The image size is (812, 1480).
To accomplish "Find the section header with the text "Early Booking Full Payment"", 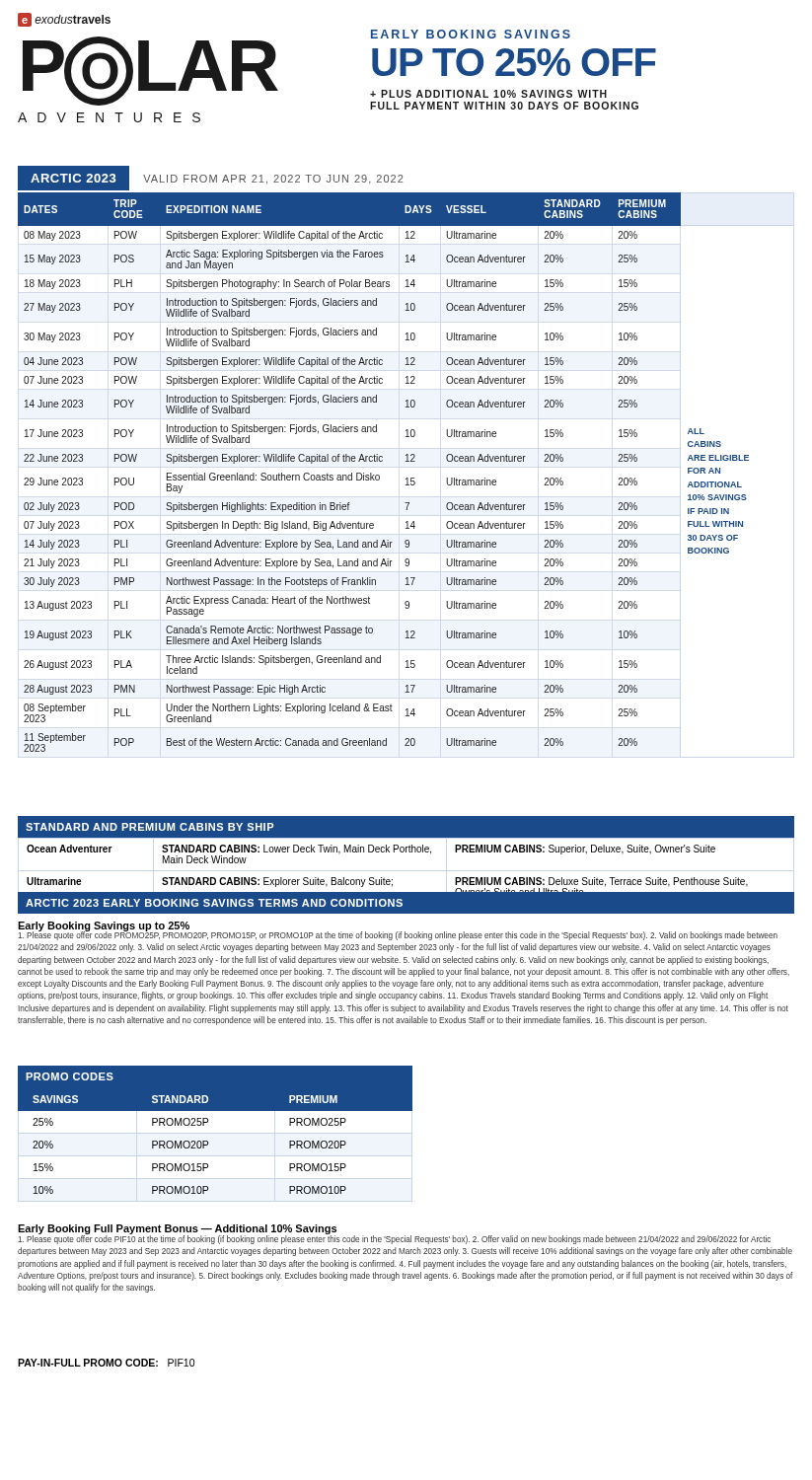I will (177, 1228).
